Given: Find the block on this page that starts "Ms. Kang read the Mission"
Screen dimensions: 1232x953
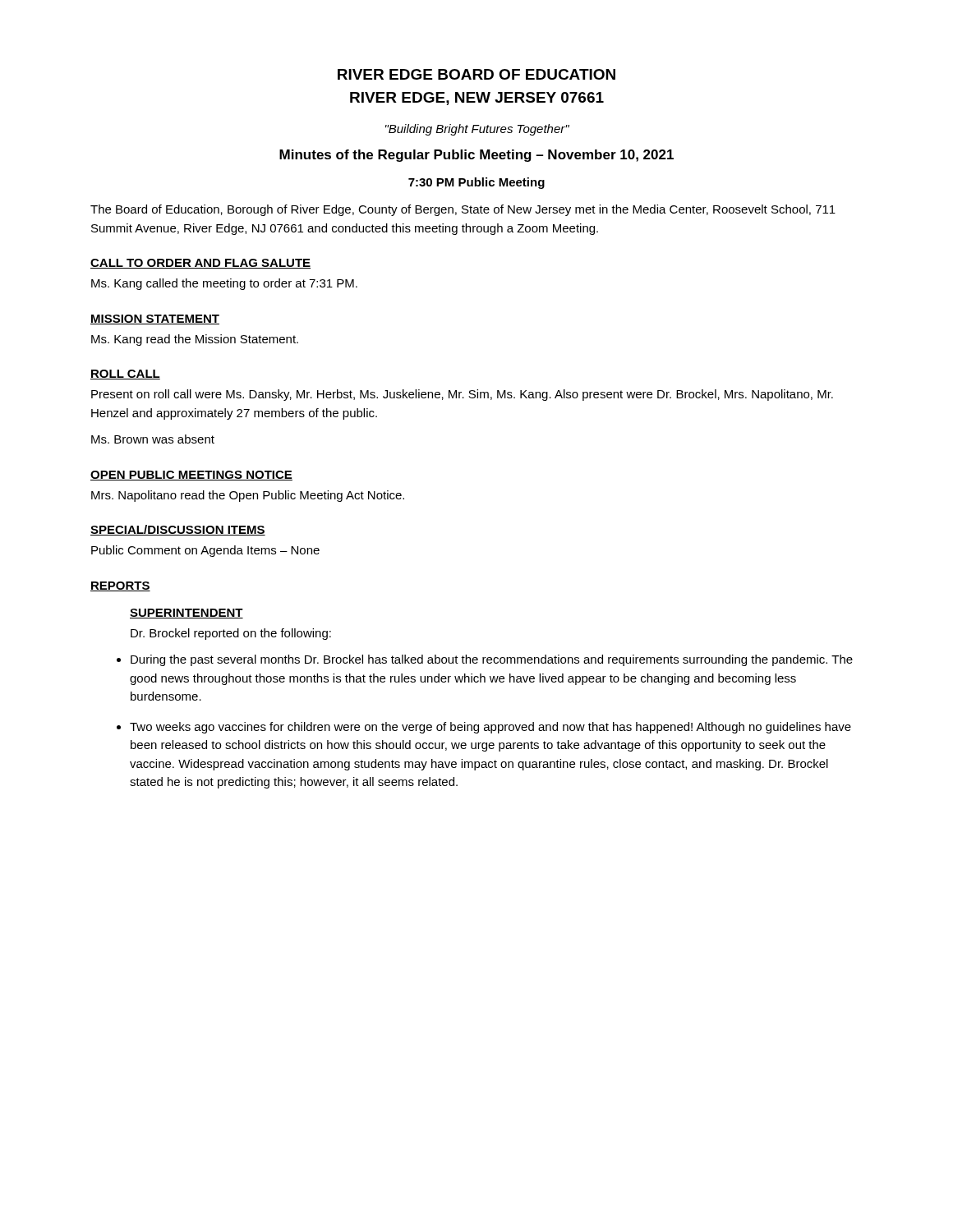Looking at the screenshot, I should [195, 340].
